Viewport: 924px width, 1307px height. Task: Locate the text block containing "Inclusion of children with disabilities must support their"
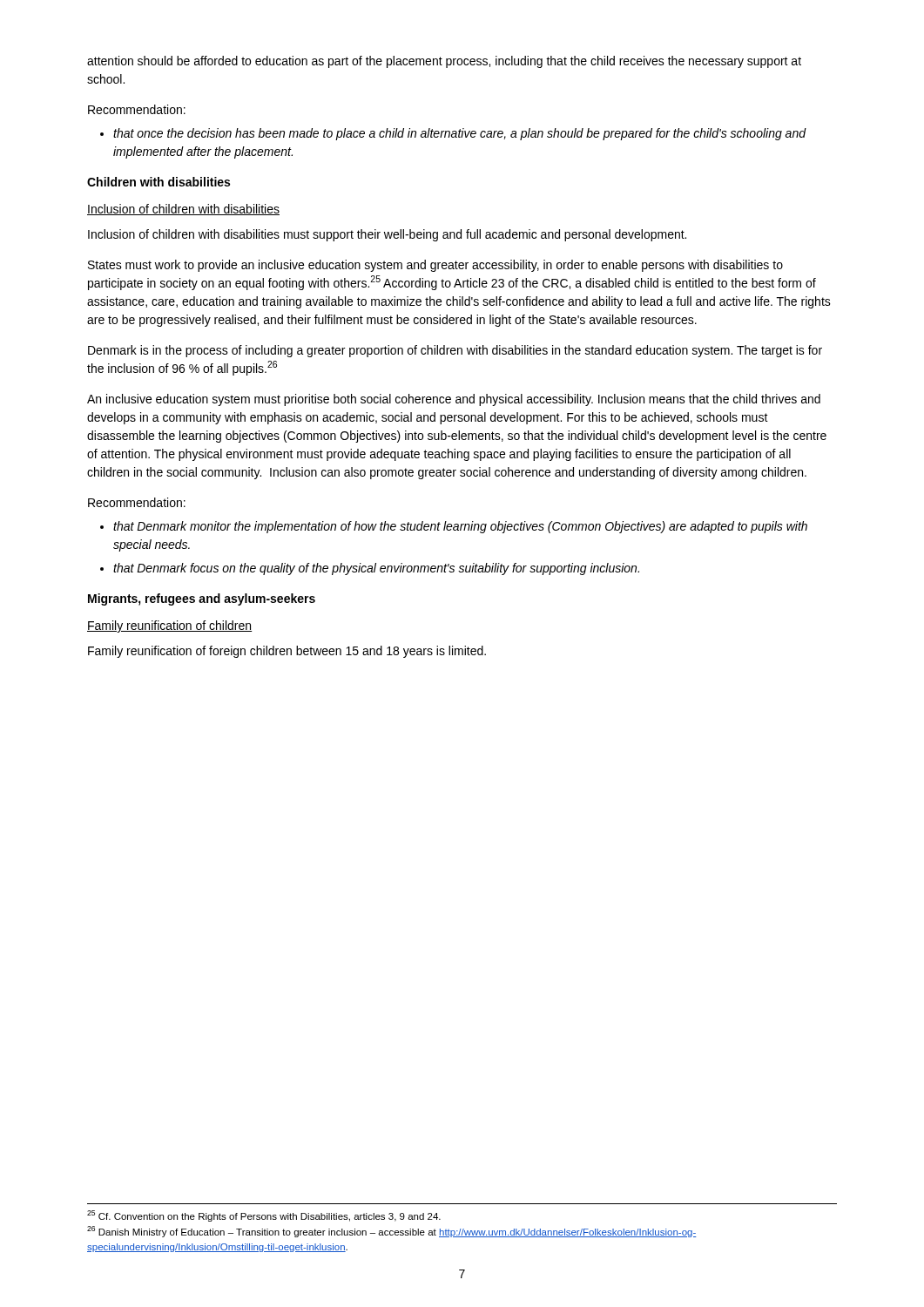click(462, 235)
